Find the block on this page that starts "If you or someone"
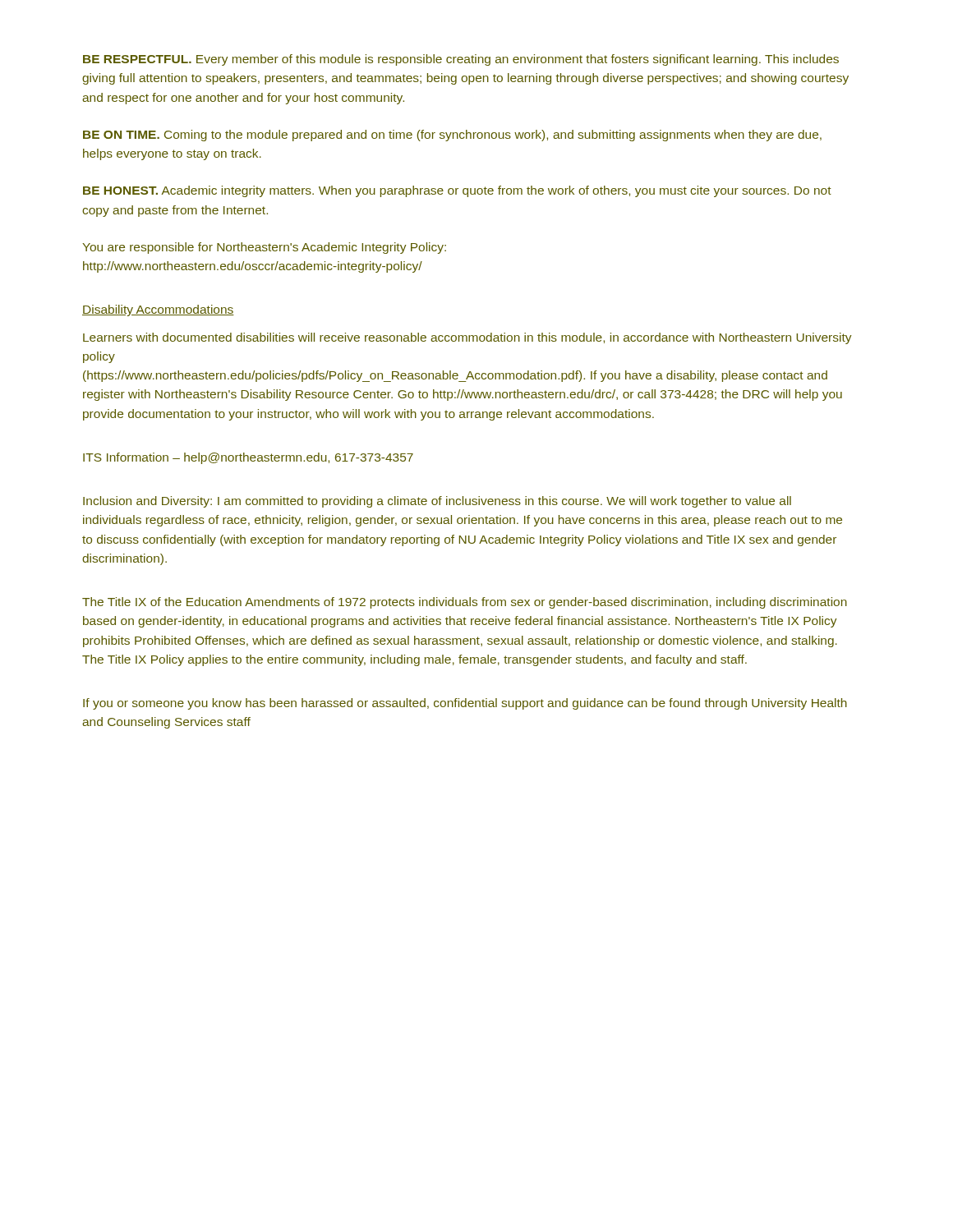 click(465, 712)
